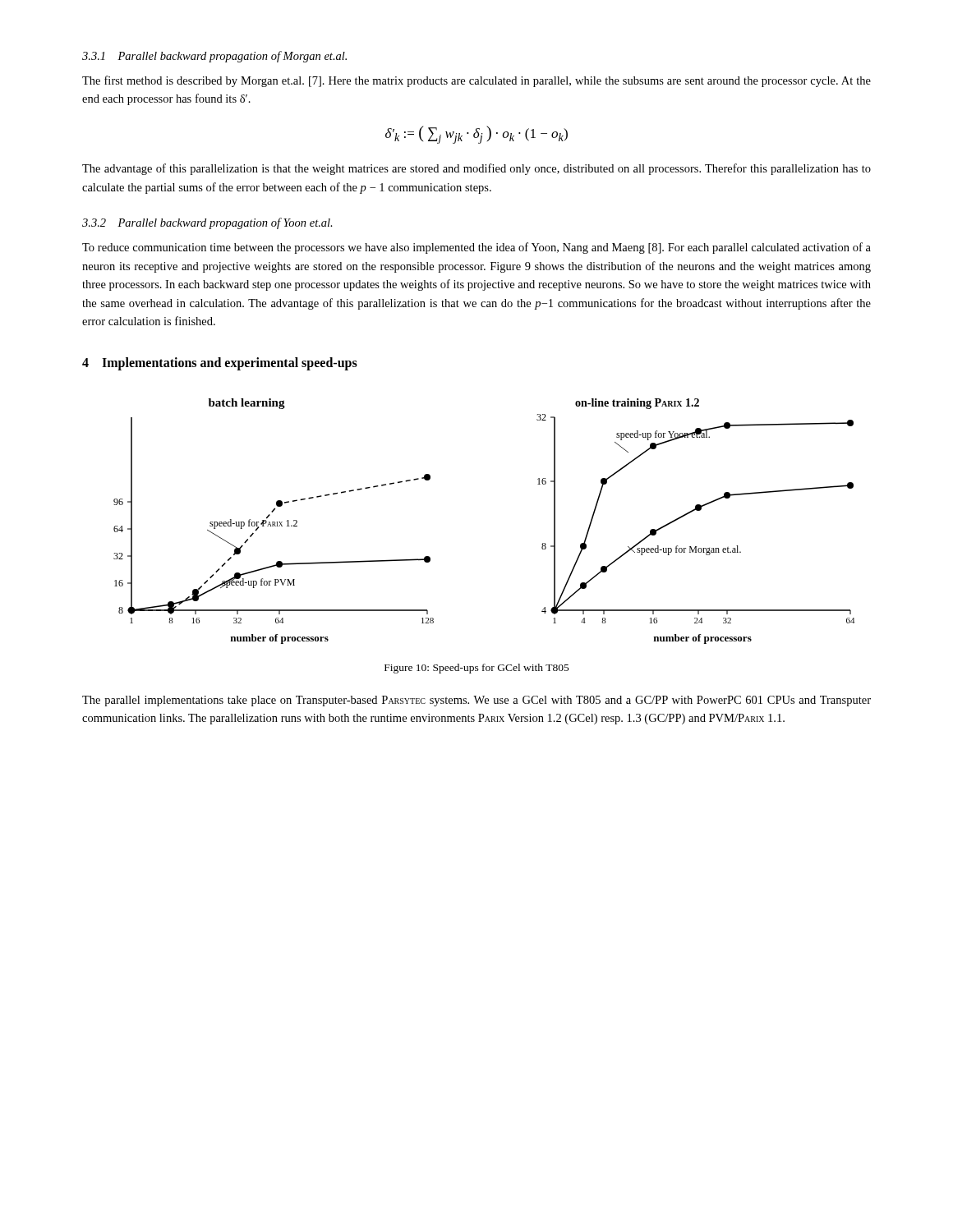Where does it say "3.3.2 Parallel backward propagation of Yoon et.al."?
This screenshot has width=953, height=1232.
(208, 223)
